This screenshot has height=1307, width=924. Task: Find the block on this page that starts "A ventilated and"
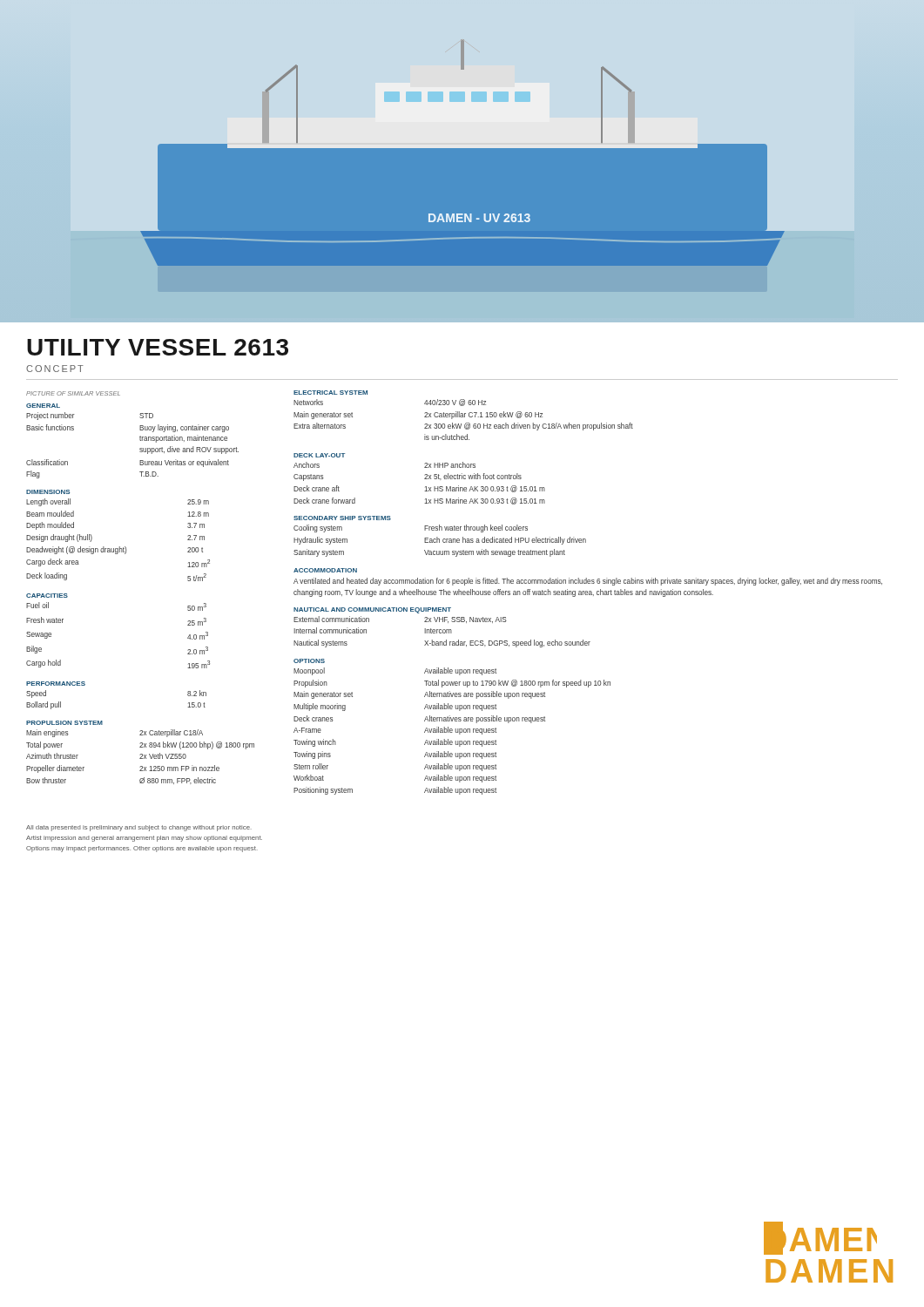tap(588, 587)
